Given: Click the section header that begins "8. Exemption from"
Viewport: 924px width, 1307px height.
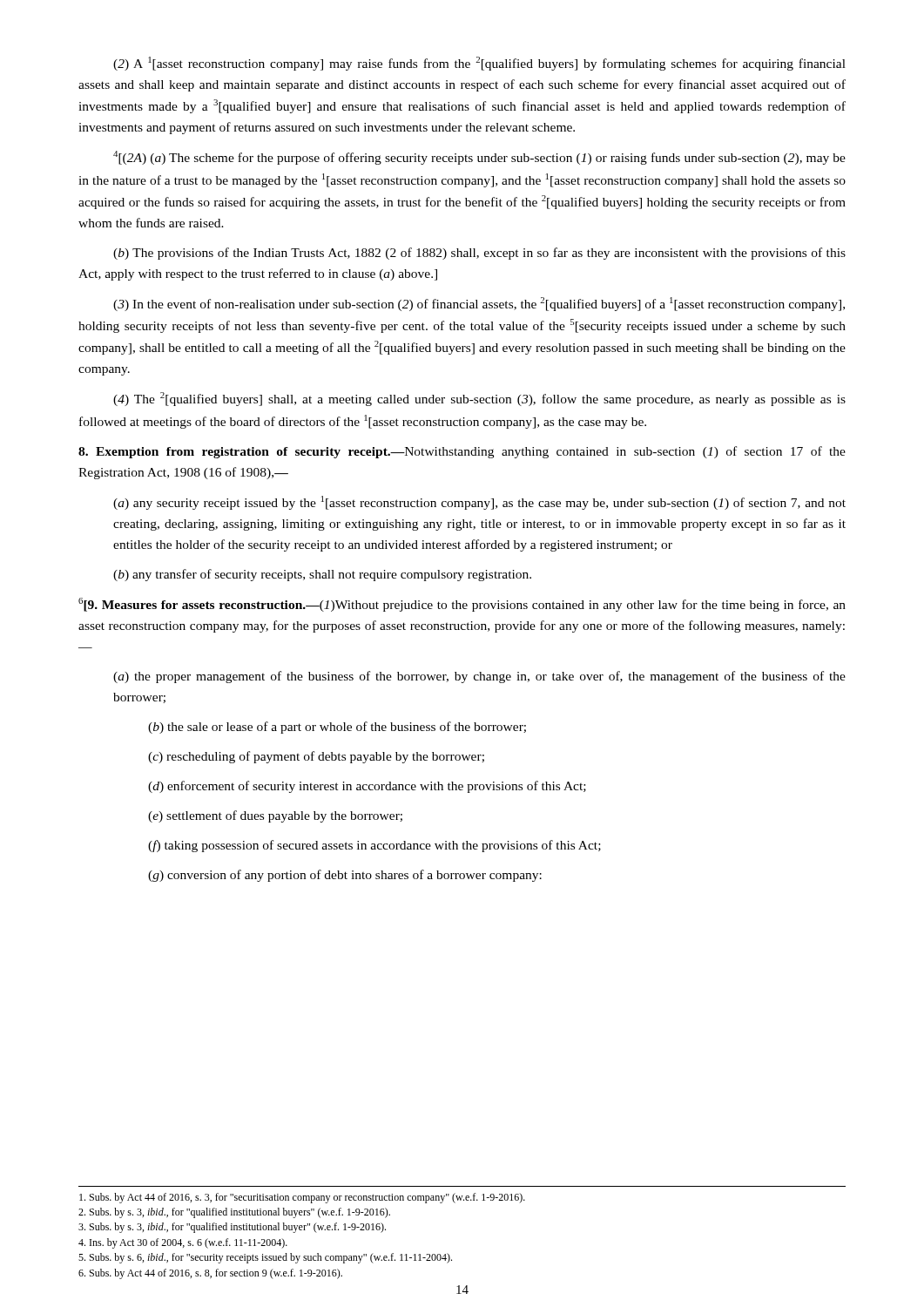Looking at the screenshot, I should (462, 462).
